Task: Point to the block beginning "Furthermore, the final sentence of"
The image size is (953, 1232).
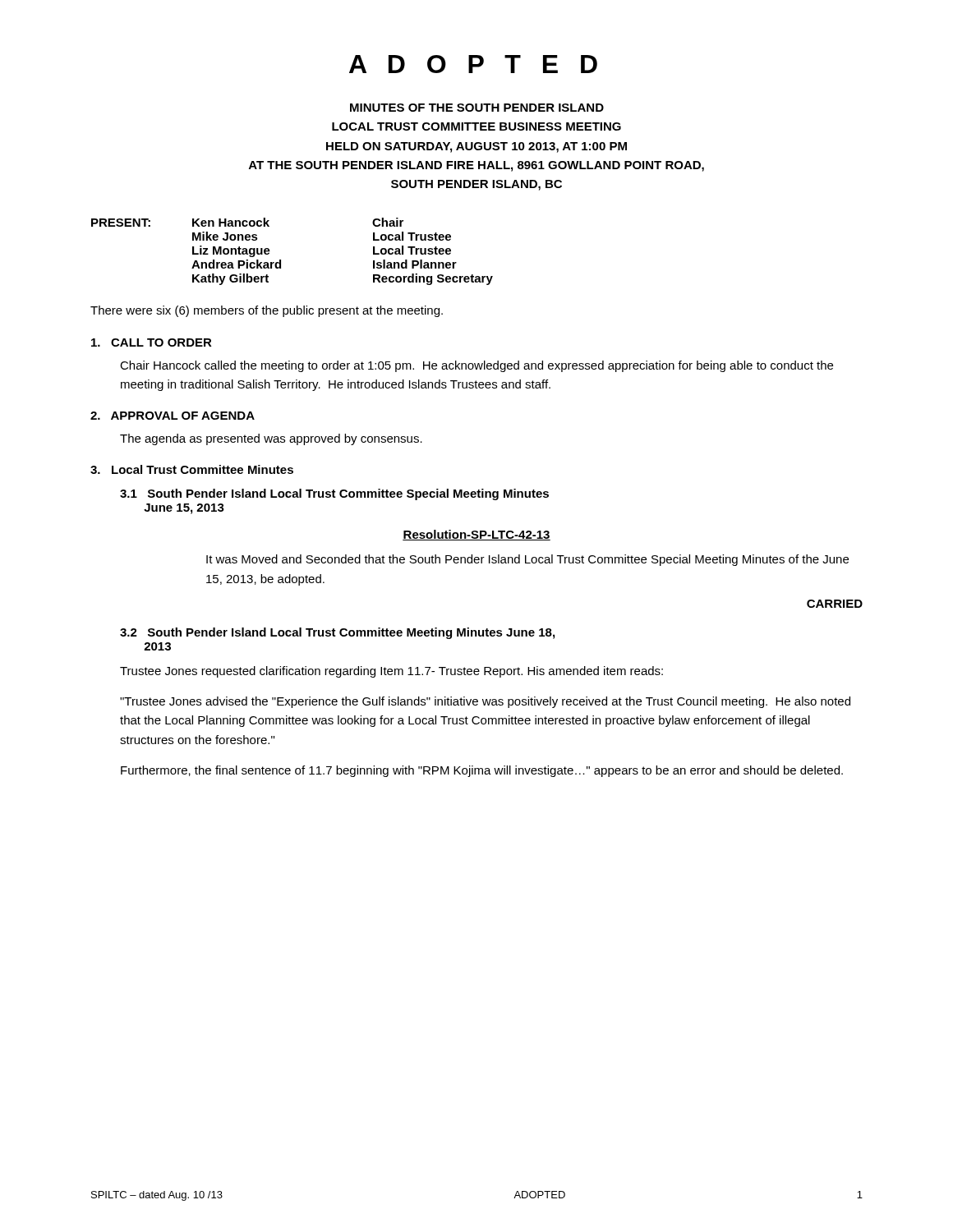Action: coord(482,770)
